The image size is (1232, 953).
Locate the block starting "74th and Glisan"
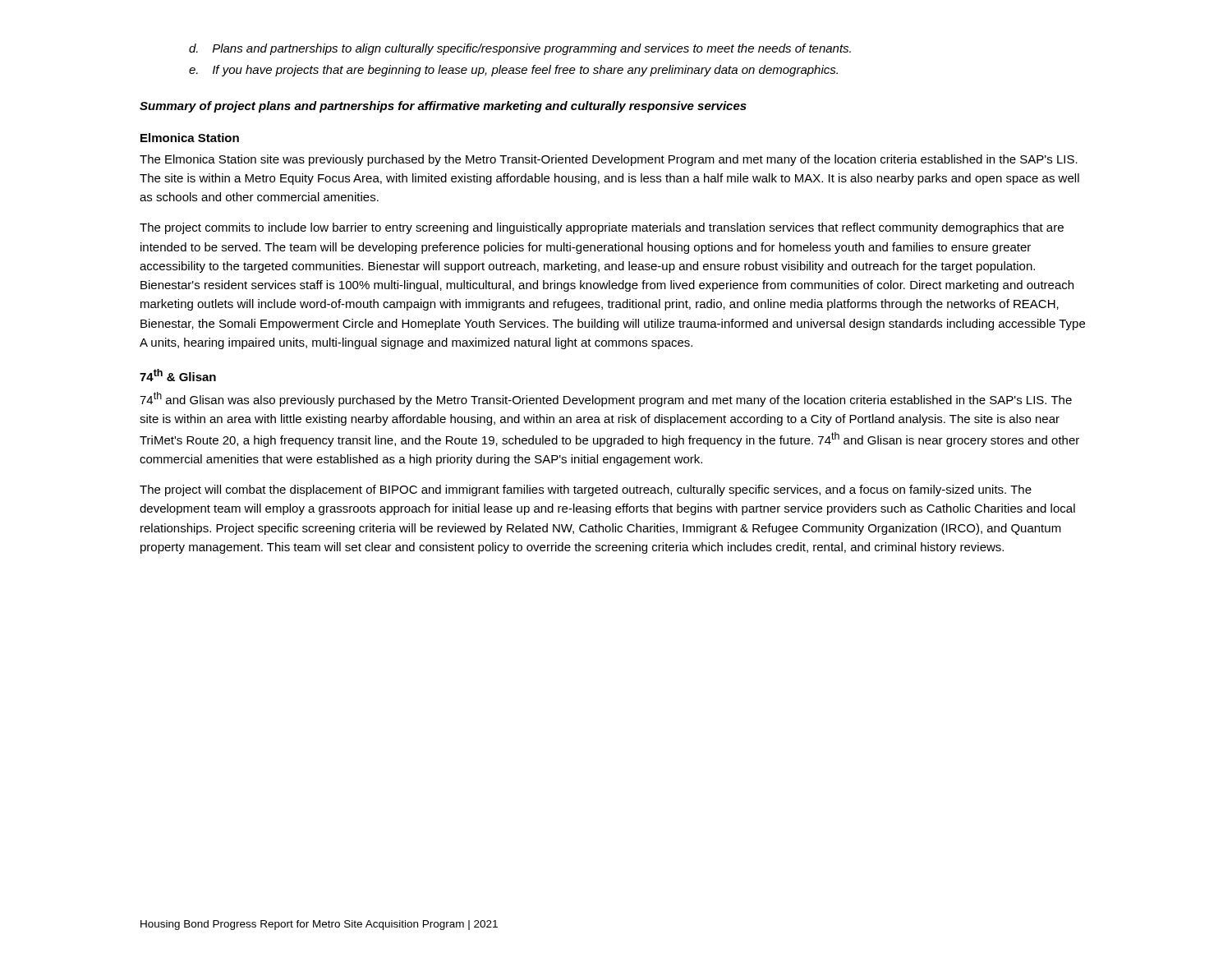[610, 428]
